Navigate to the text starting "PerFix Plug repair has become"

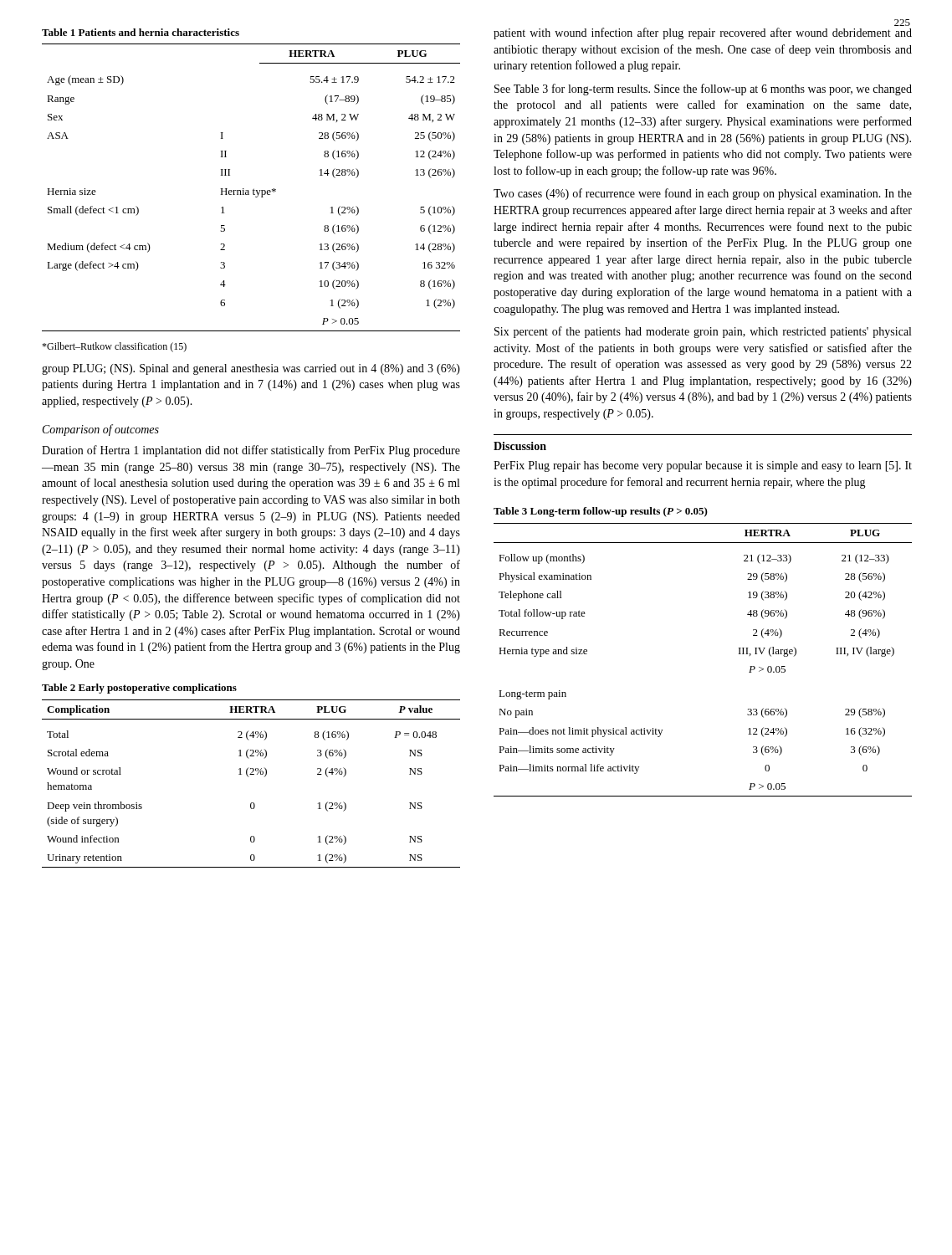[x=703, y=474]
